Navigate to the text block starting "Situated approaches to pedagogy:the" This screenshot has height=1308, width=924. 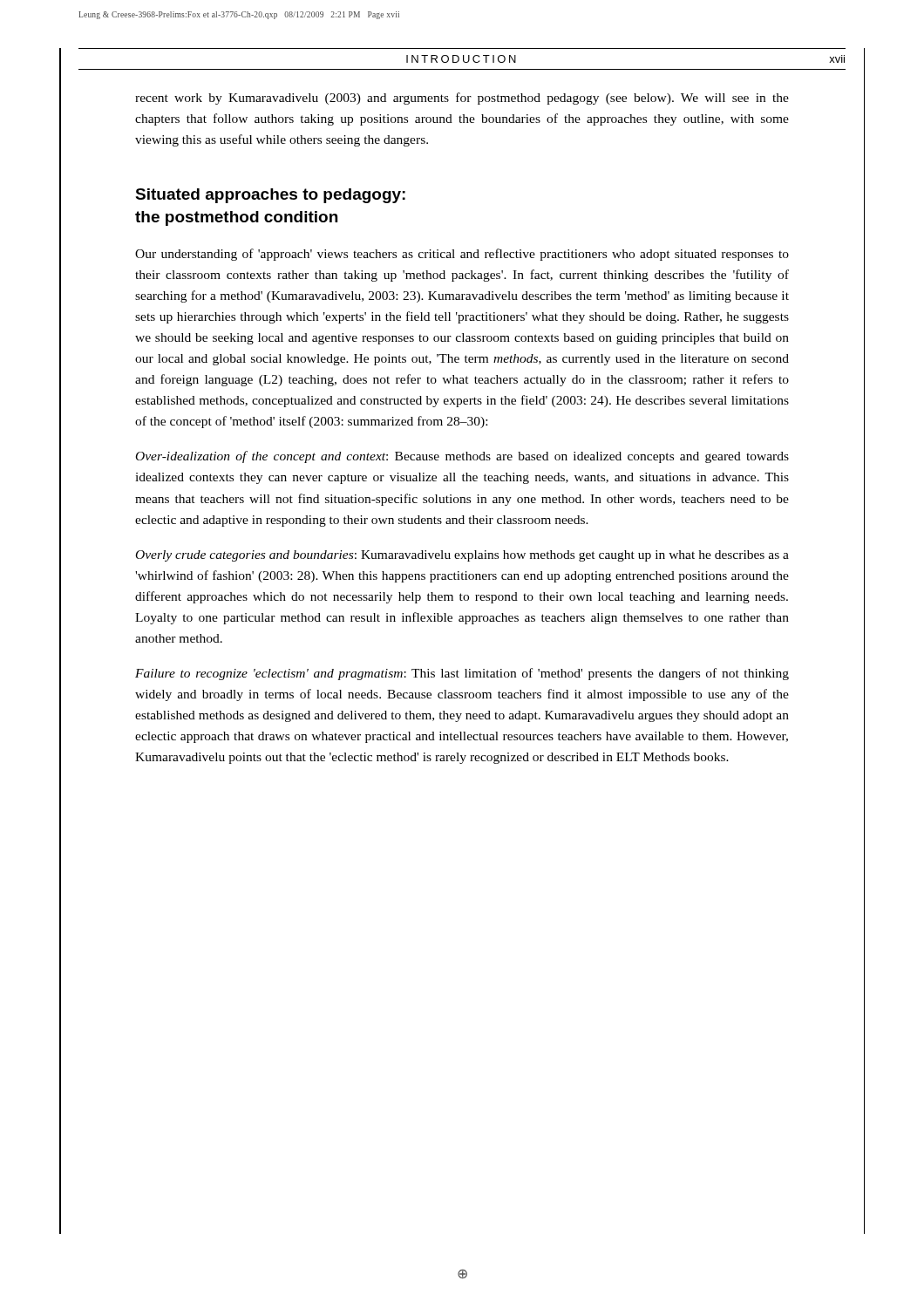270,196
